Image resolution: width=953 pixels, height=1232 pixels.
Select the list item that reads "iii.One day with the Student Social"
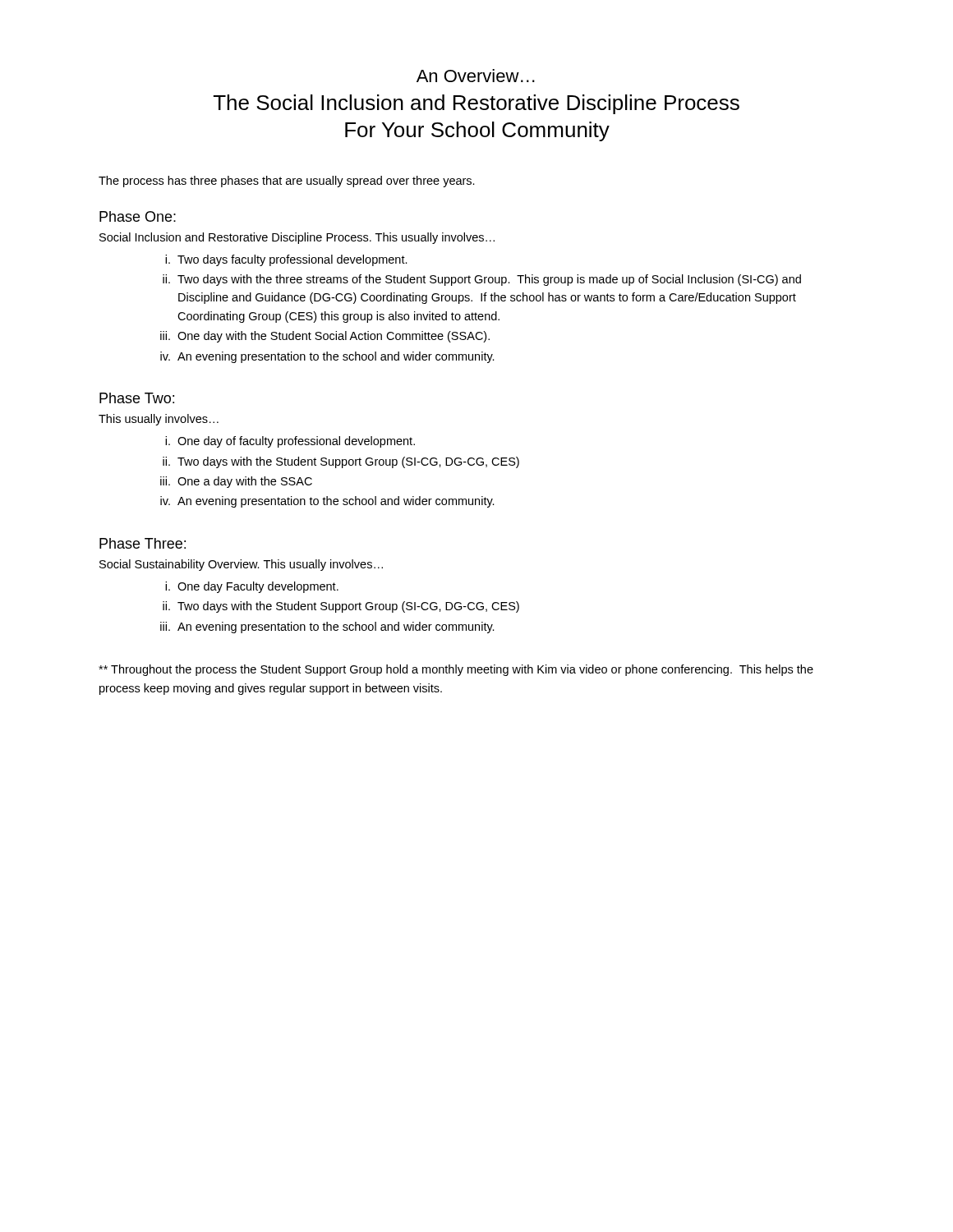point(318,336)
